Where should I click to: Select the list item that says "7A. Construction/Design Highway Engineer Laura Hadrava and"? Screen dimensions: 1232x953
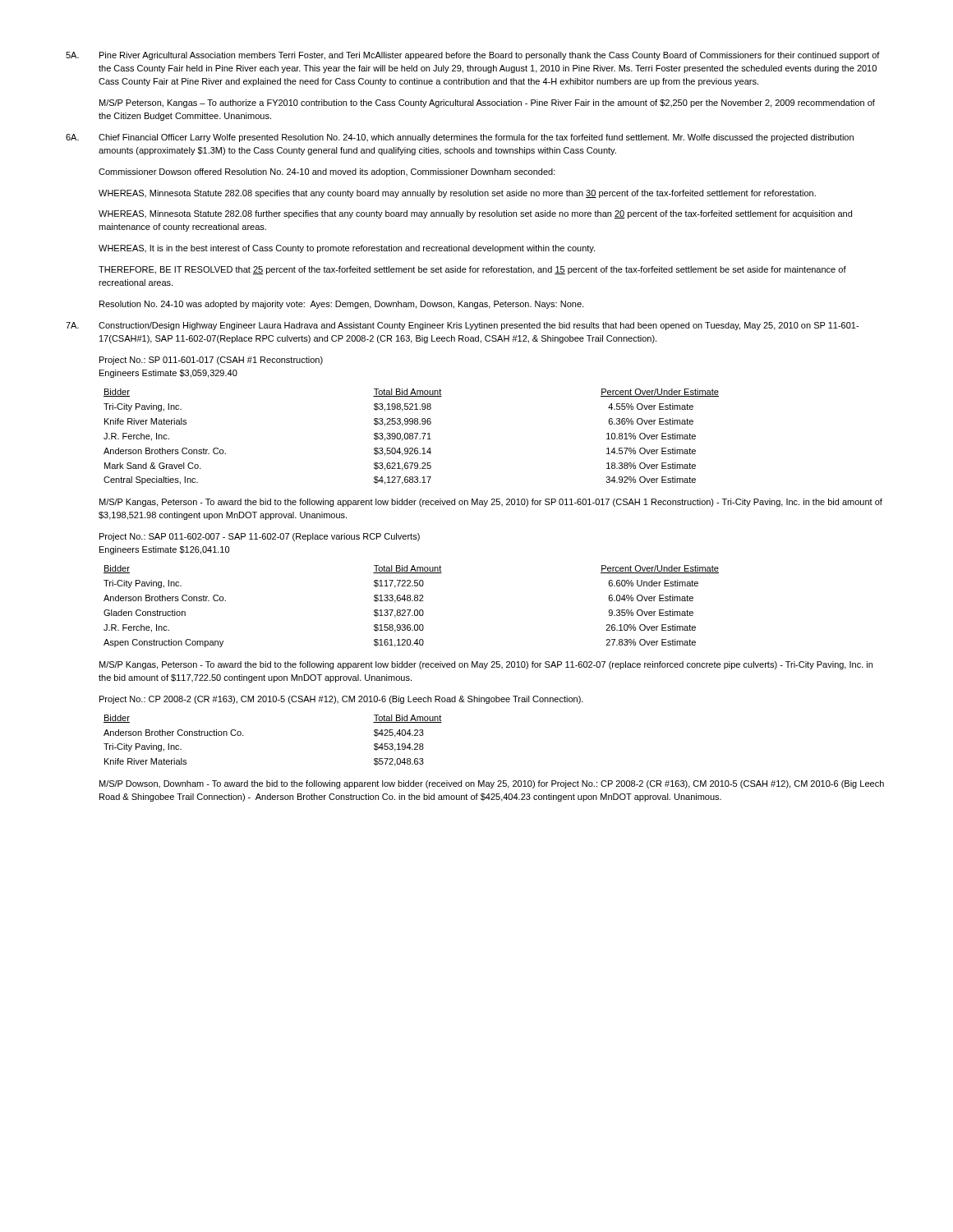click(x=476, y=333)
